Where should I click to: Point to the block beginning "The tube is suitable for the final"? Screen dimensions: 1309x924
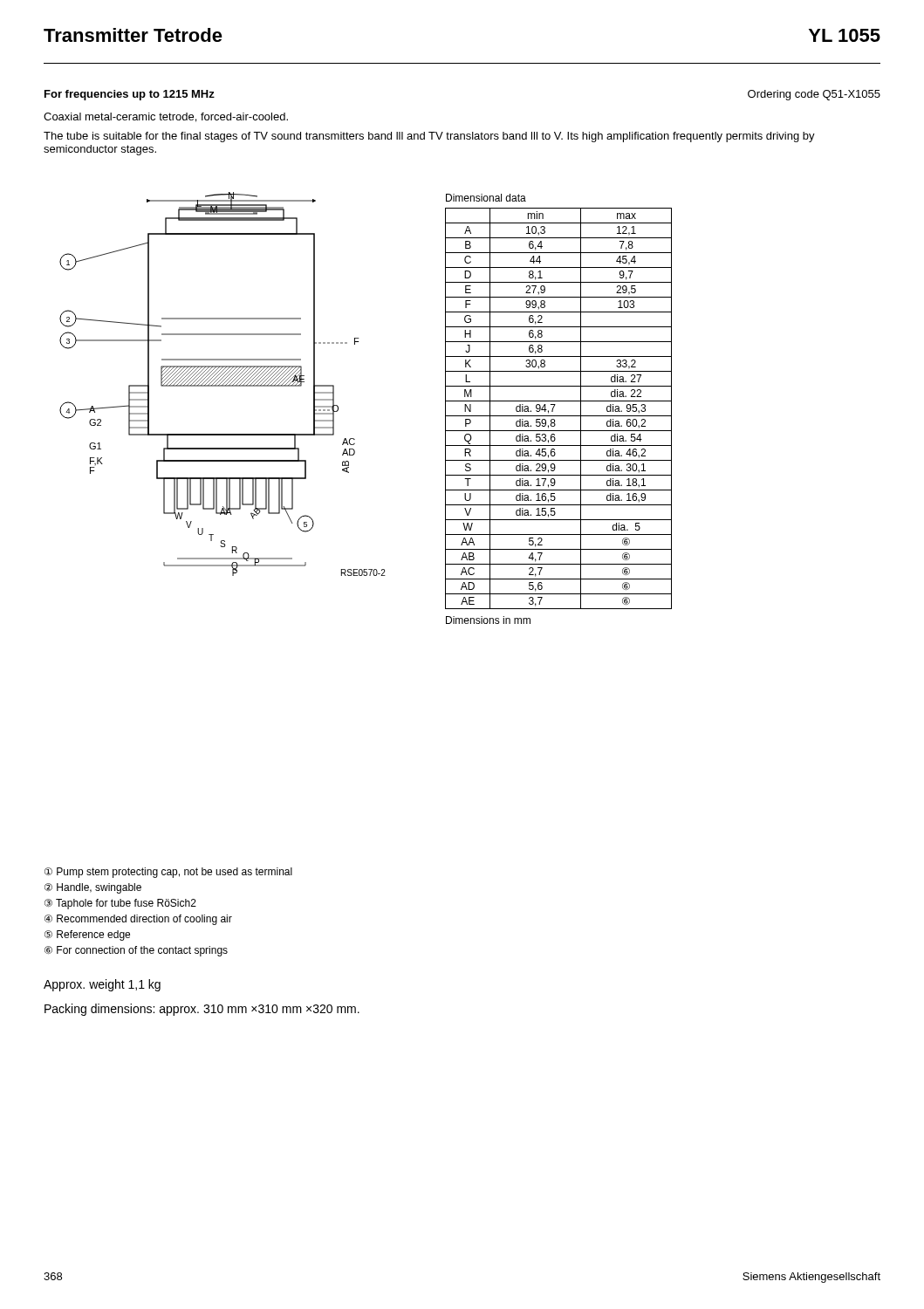(x=429, y=142)
